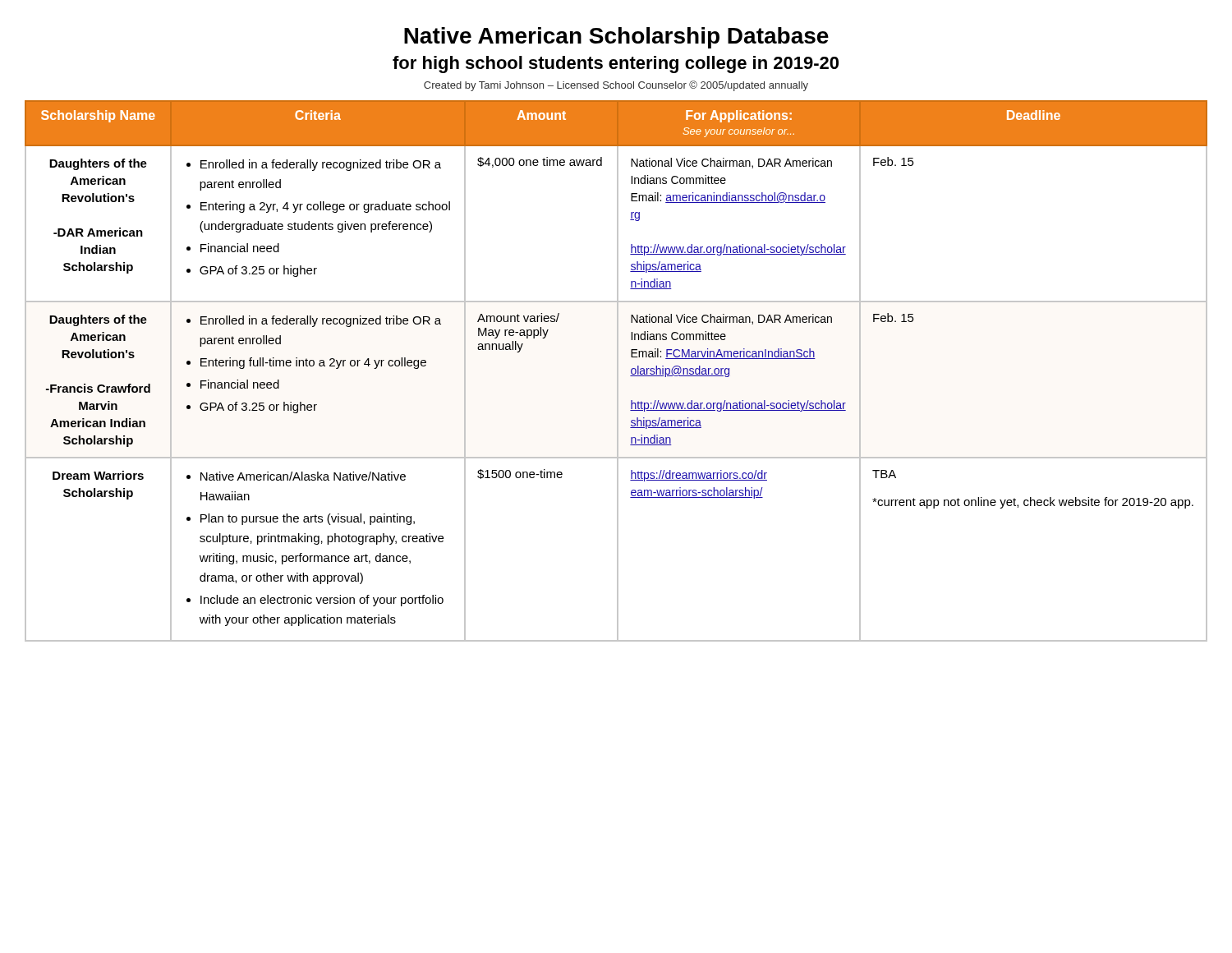Locate the section header that says "for high school students entering college in 2019-20"
Viewport: 1232px width, 953px height.
click(x=616, y=63)
